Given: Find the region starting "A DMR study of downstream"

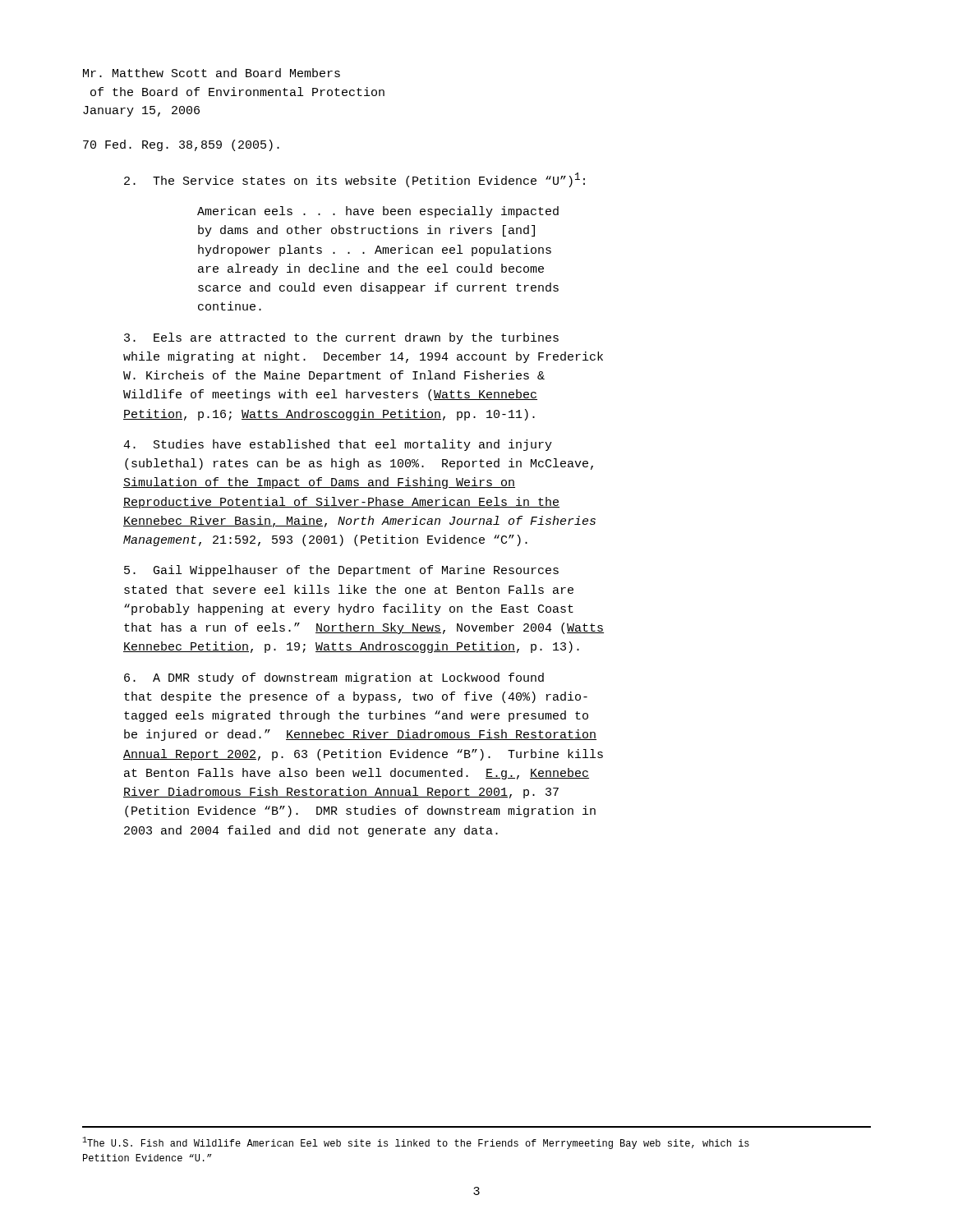Looking at the screenshot, I should tap(364, 755).
